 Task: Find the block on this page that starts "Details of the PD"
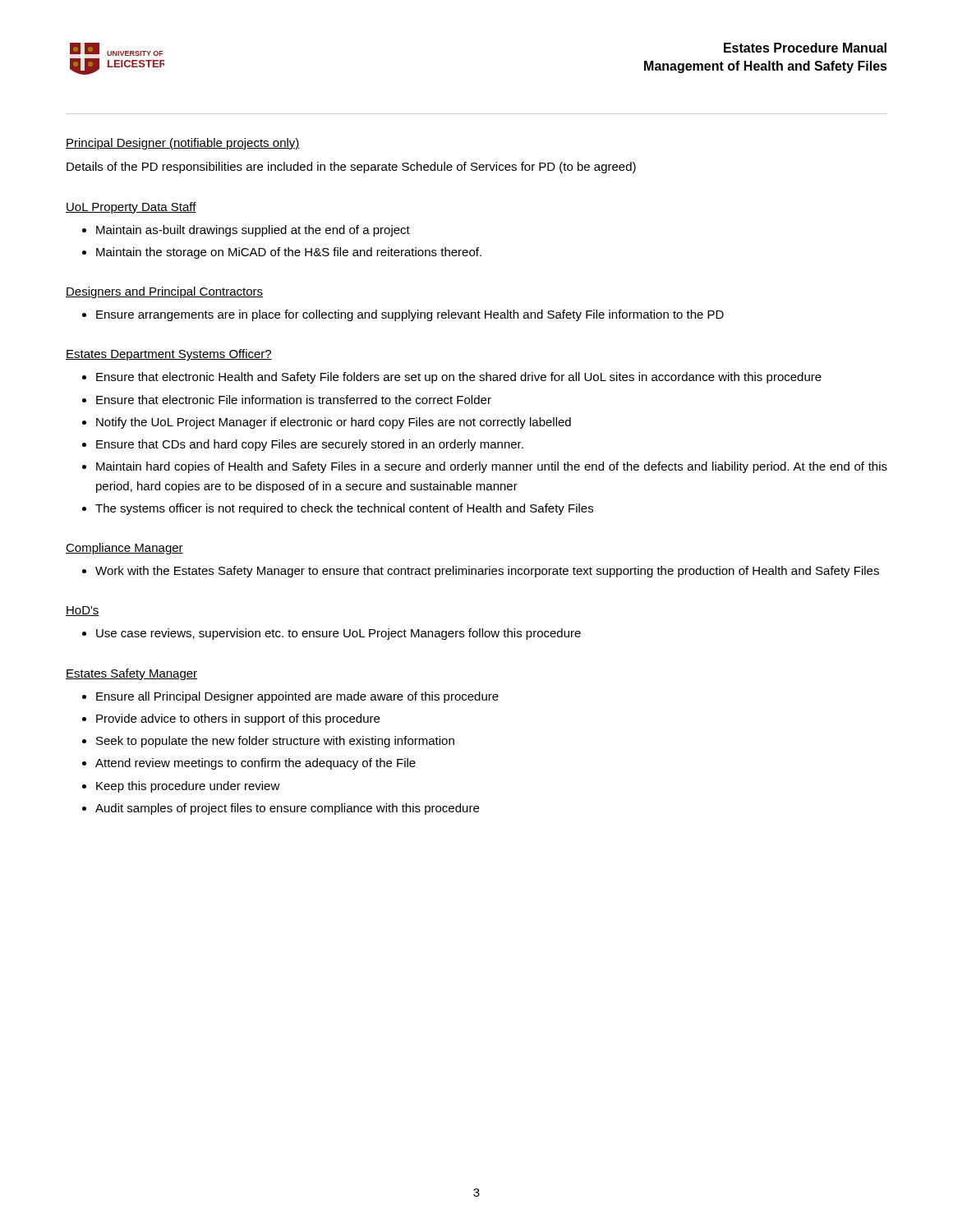coord(351,166)
